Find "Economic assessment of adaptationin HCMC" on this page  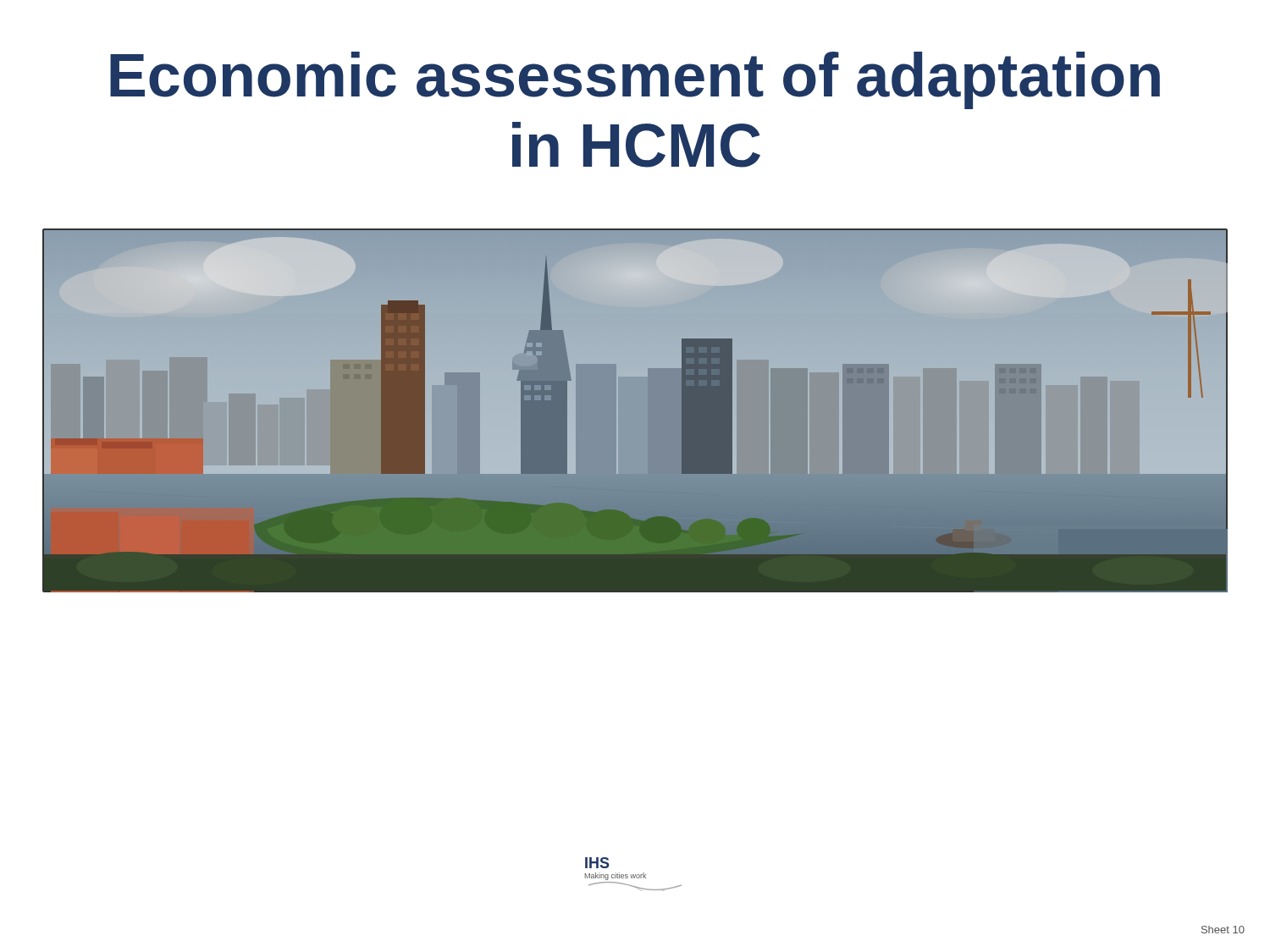635,111
